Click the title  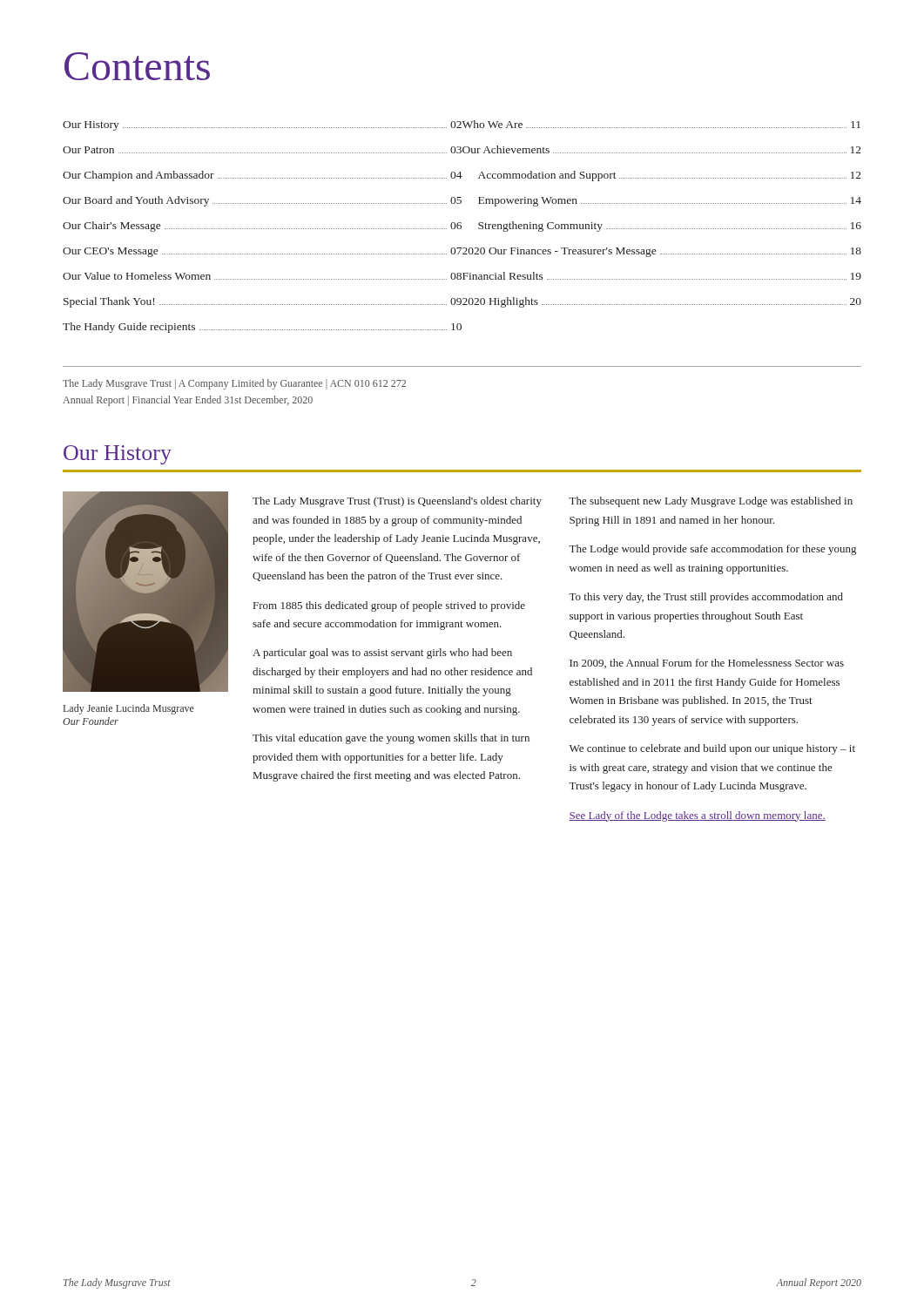[x=462, y=66]
